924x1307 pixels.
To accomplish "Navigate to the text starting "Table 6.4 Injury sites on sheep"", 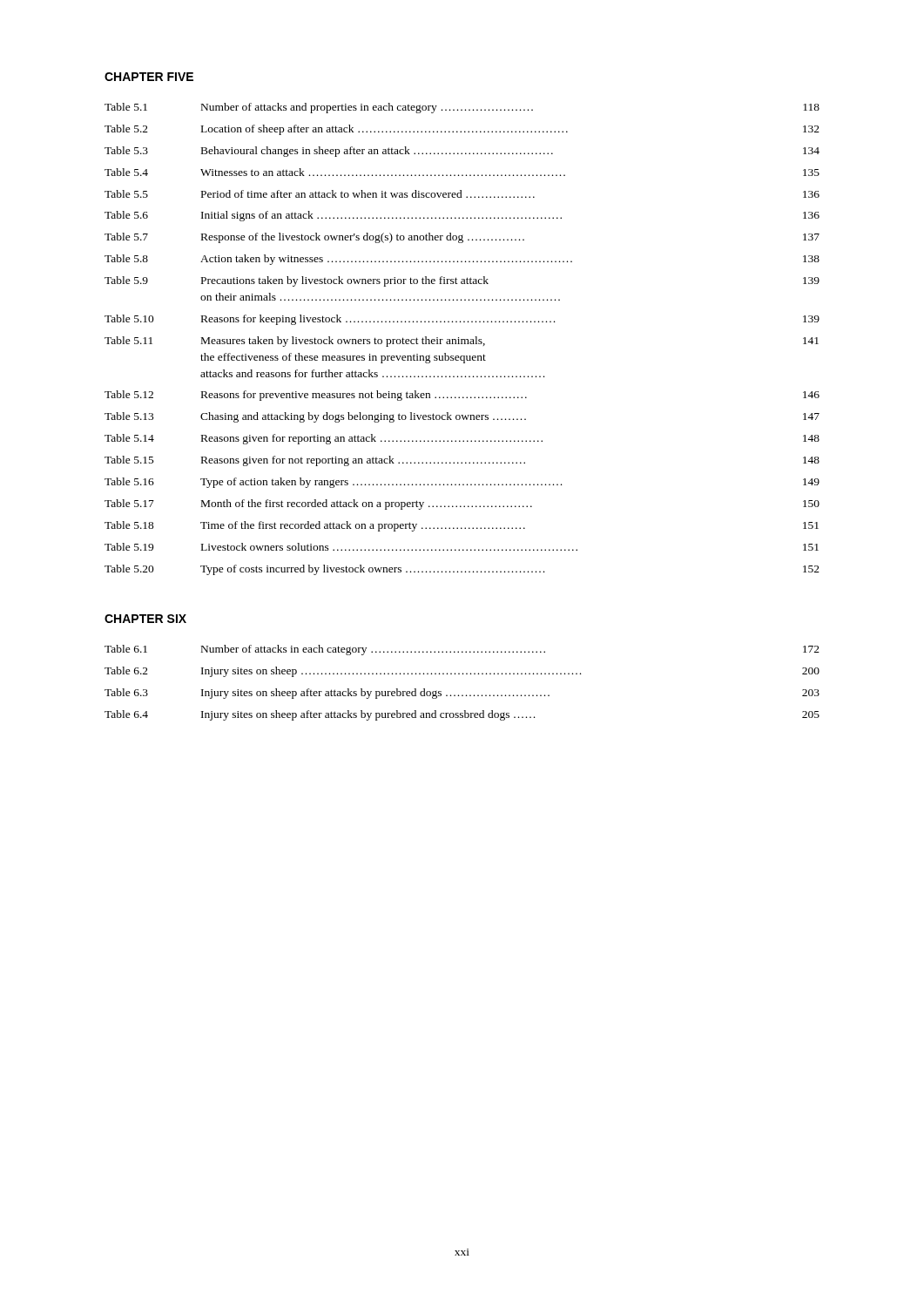I will (462, 715).
